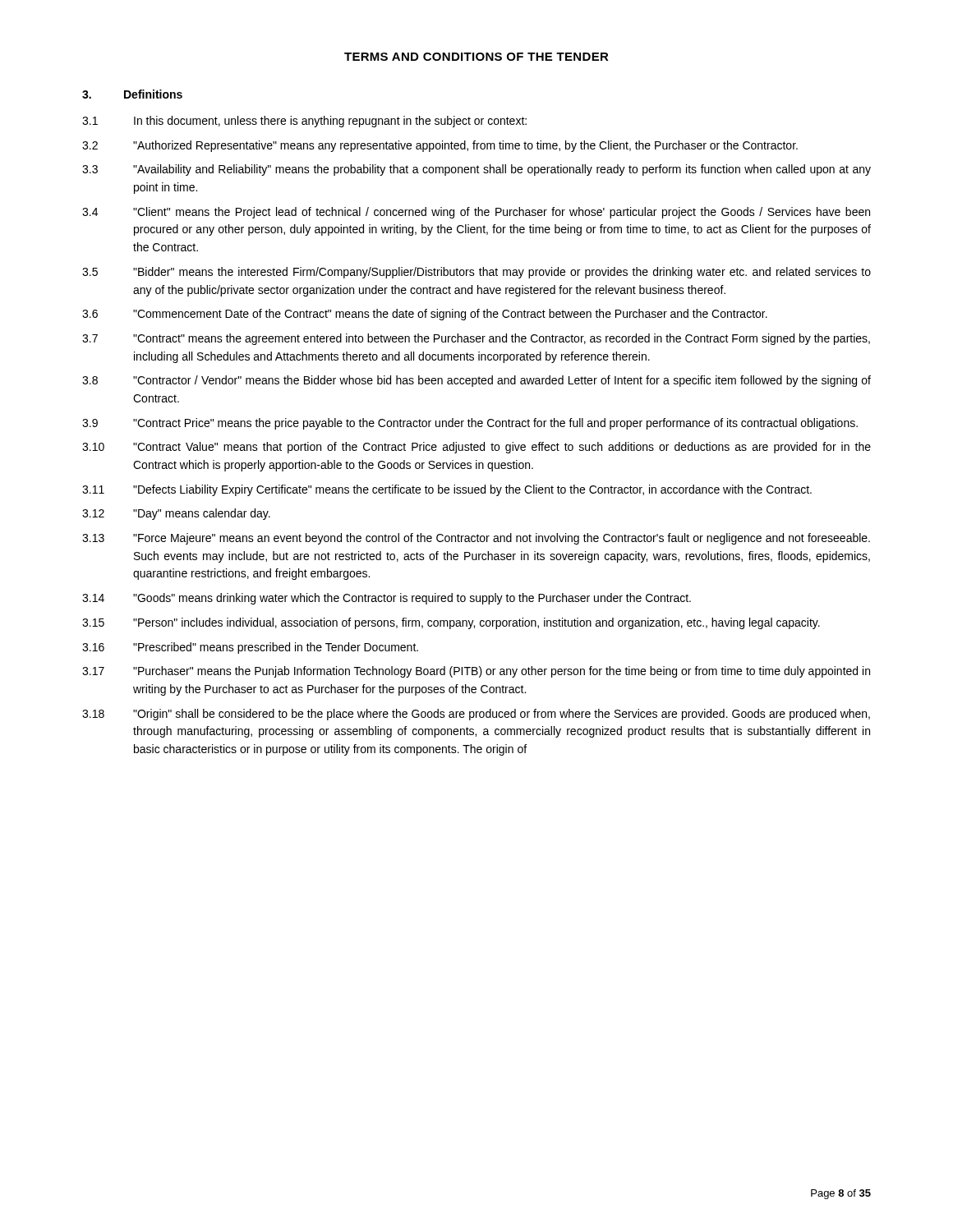
Task: Find the section header containing "3. Definitions"
Action: pyautogui.click(x=132, y=94)
